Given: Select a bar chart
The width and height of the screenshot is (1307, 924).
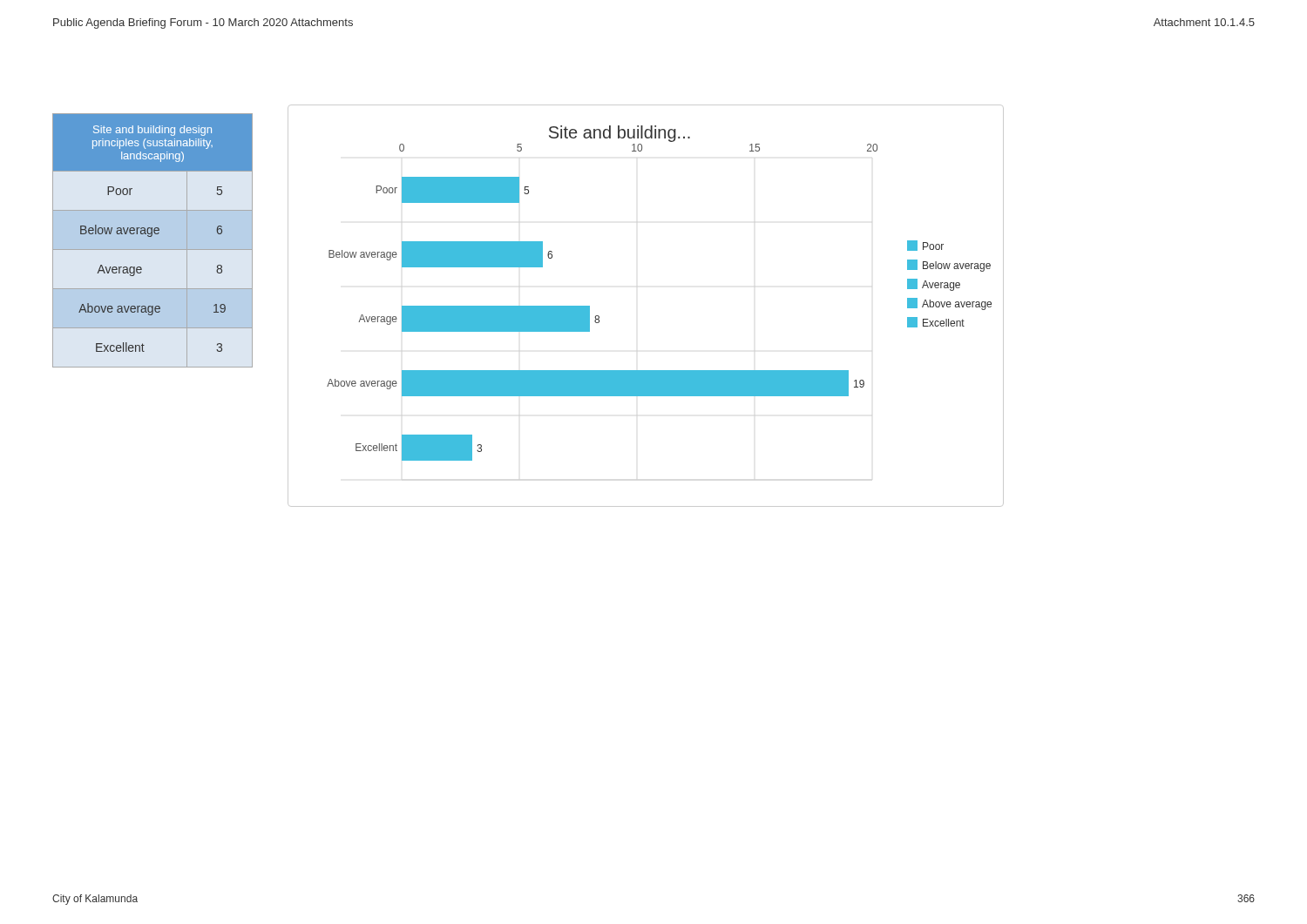Looking at the screenshot, I should click(x=645, y=307).
